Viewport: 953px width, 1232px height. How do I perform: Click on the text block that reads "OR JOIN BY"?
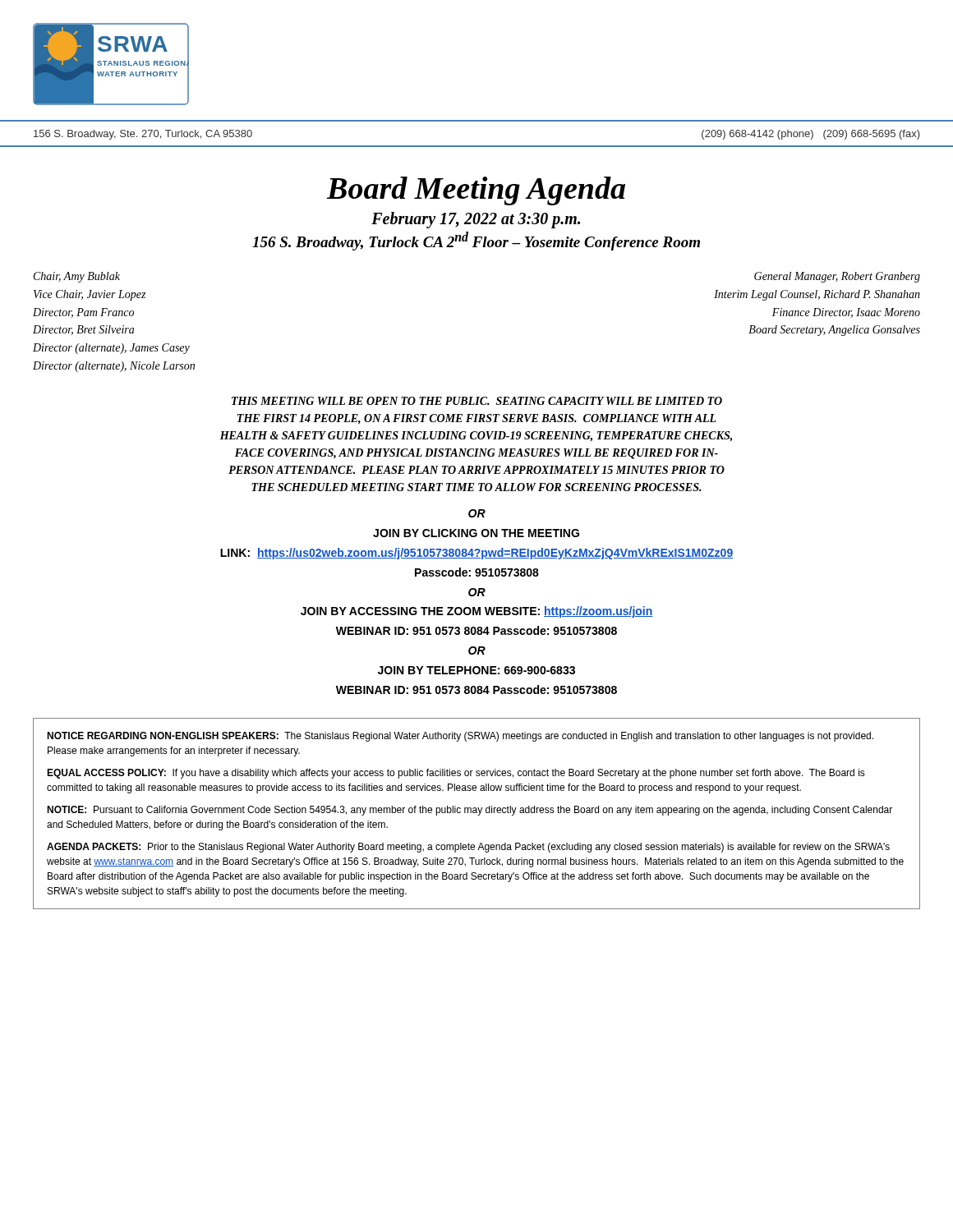(x=476, y=602)
